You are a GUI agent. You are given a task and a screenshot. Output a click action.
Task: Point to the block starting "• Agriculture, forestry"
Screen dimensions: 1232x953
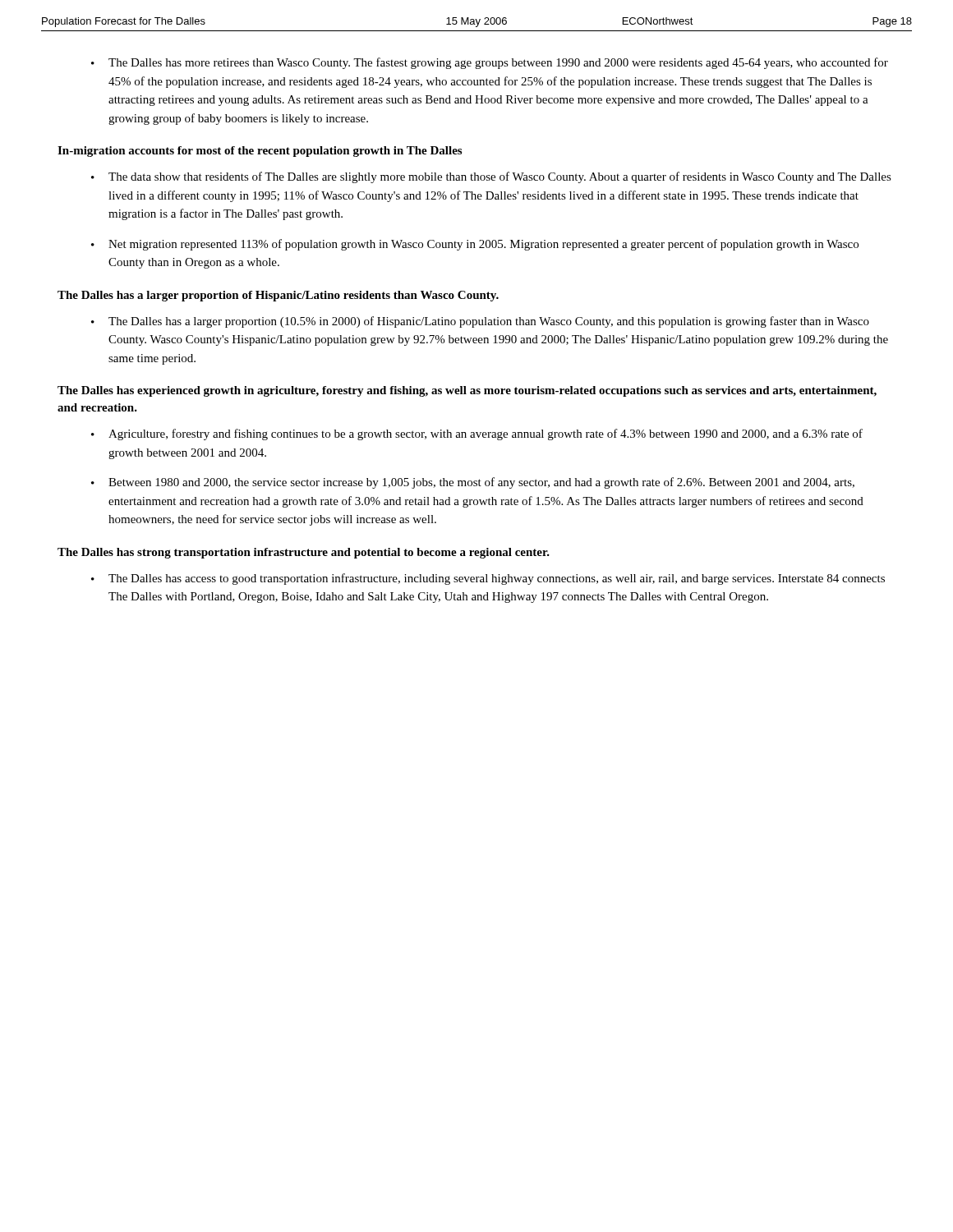click(x=493, y=443)
